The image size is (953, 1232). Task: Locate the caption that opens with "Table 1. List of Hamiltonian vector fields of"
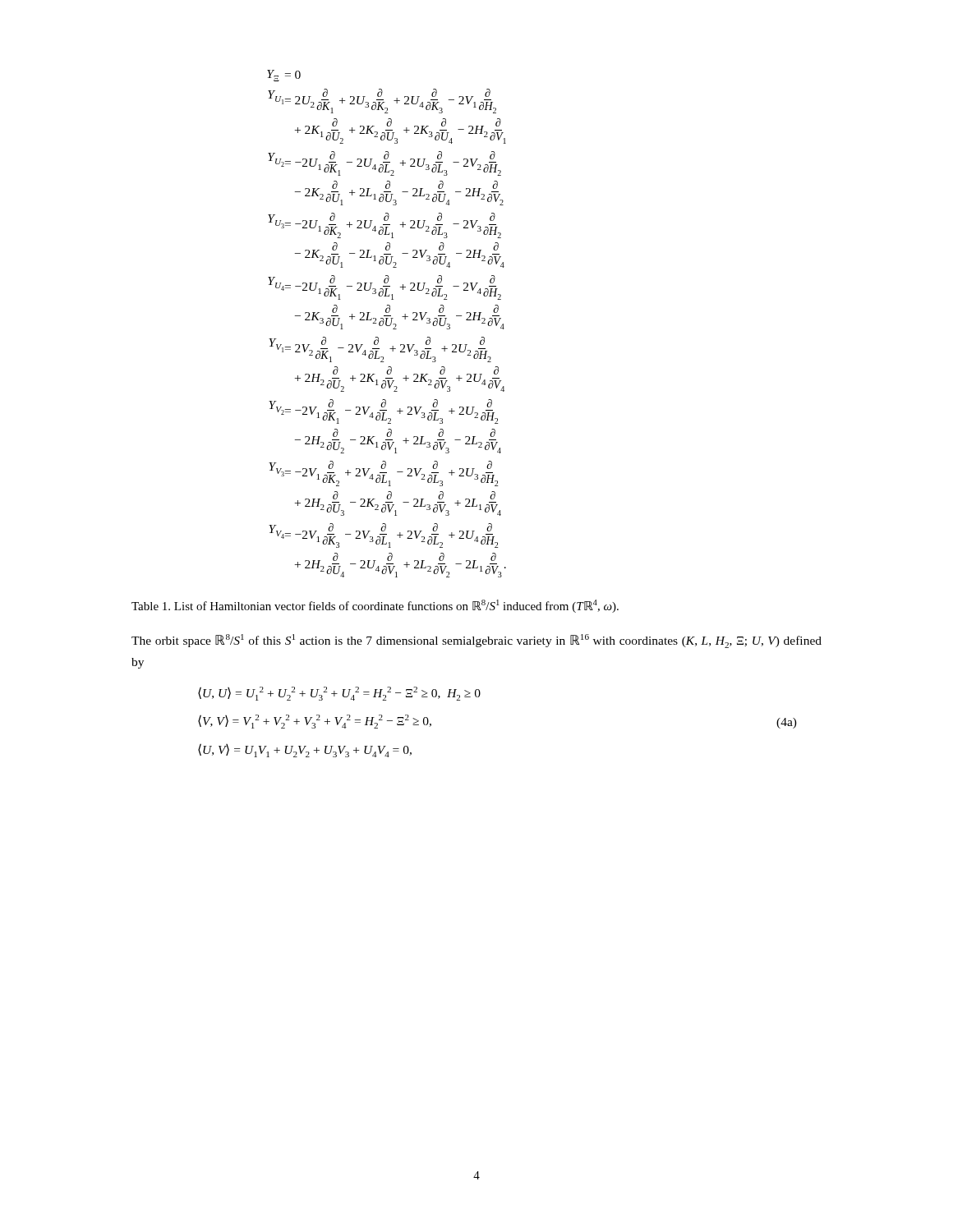coord(444,606)
